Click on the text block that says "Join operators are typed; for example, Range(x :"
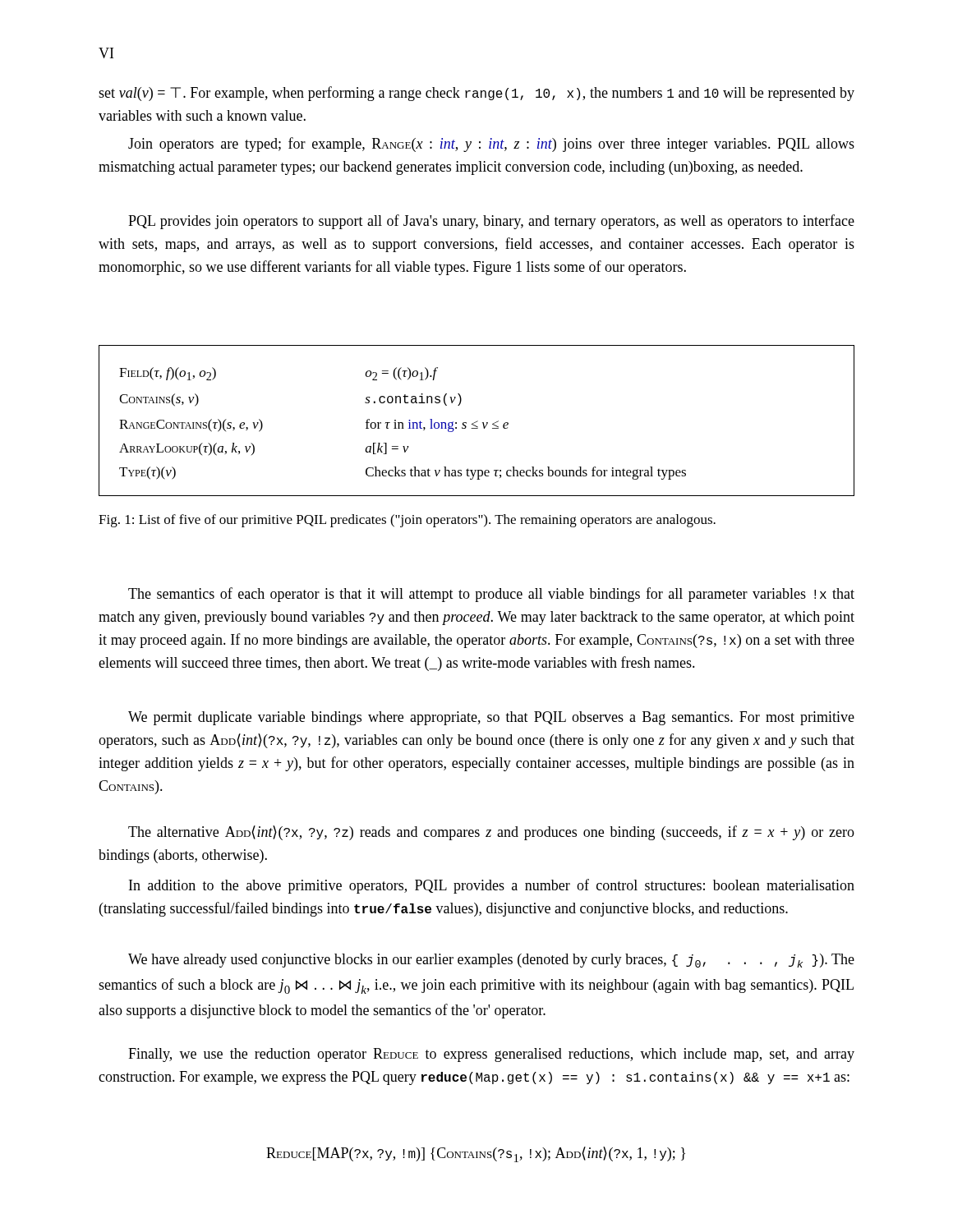 point(476,155)
